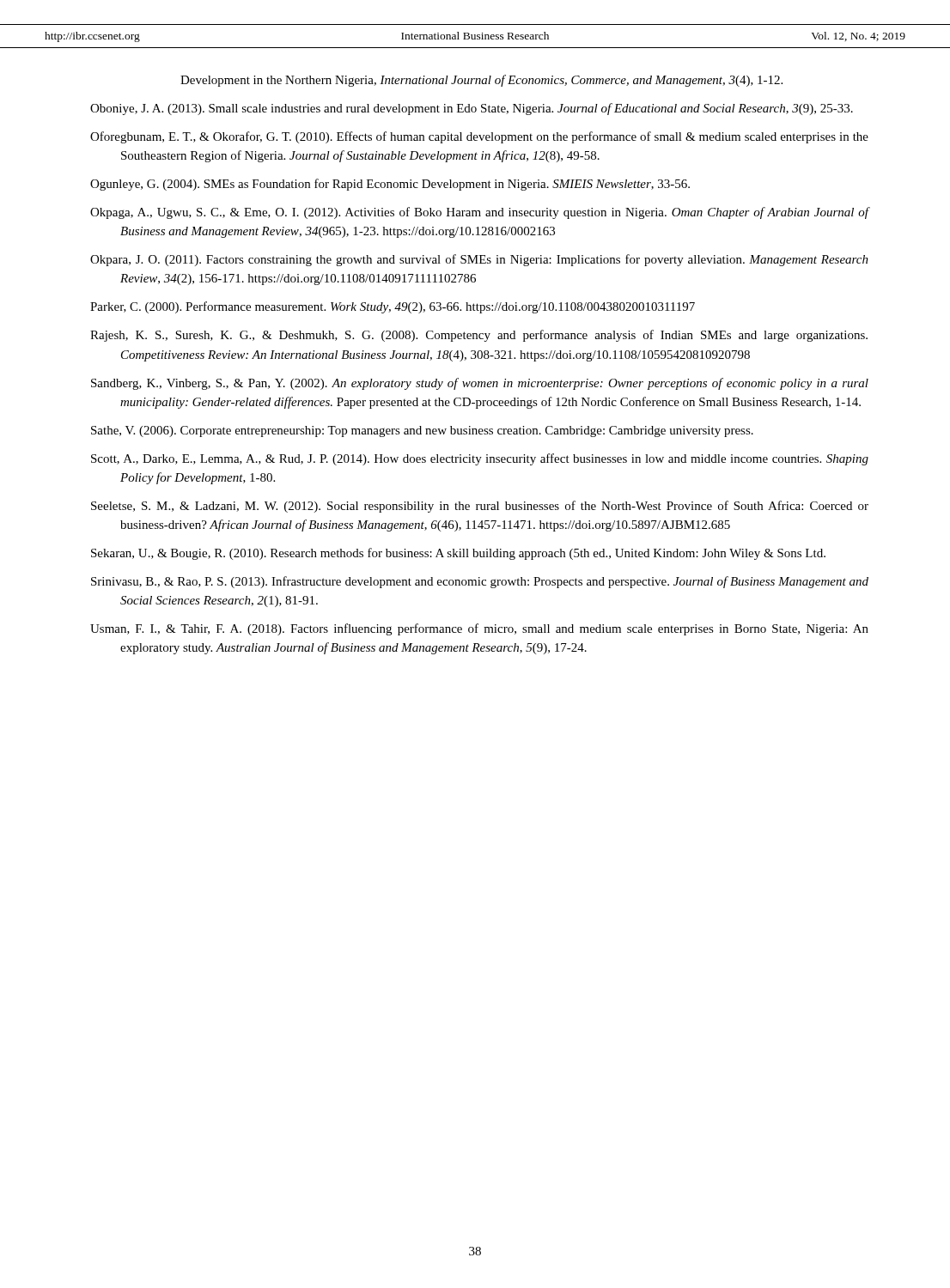950x1288 pixels.
Task: Click on the text starting "Oboniye, J. A. (2013). Small scale"
Action: pos(472,108)
